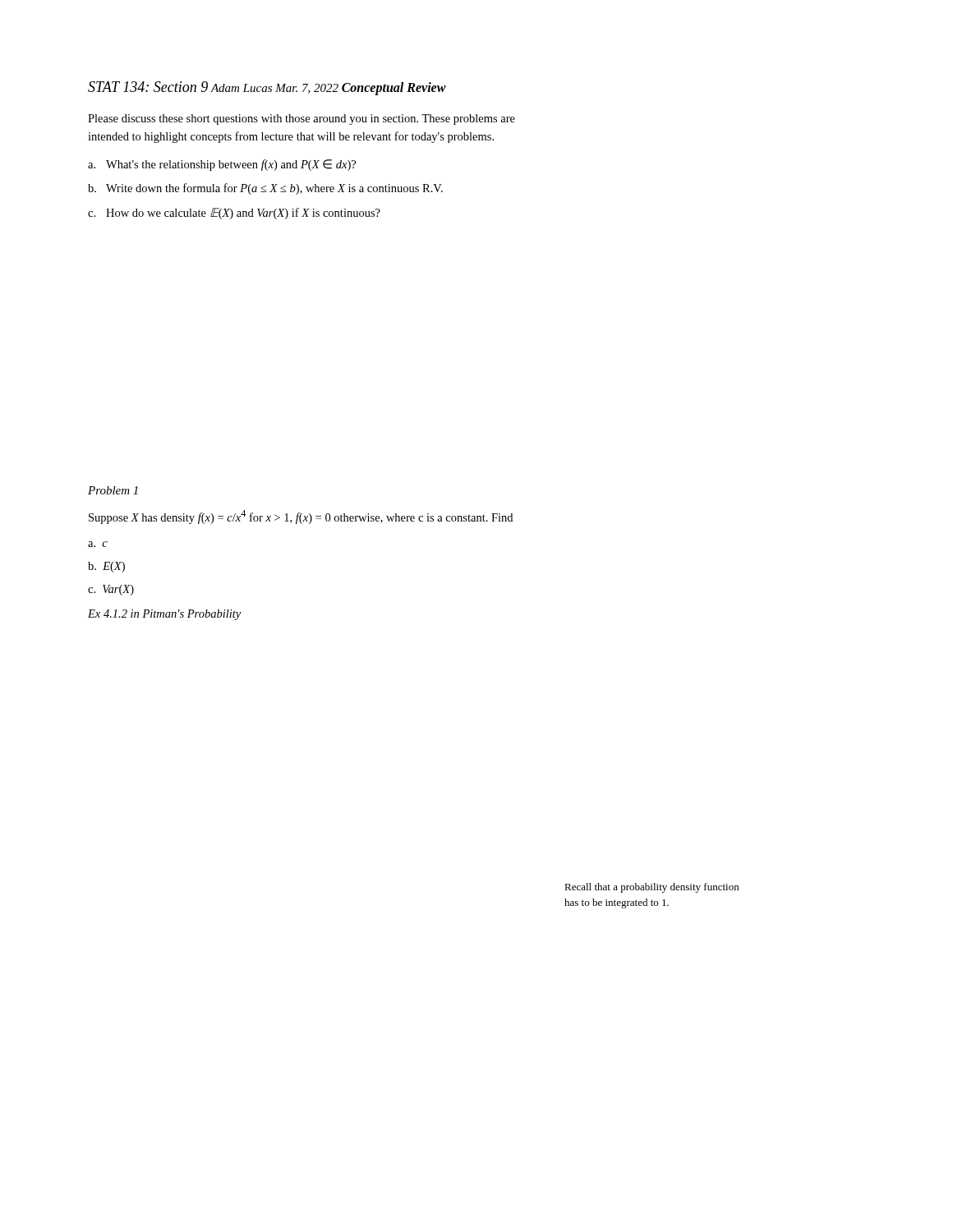This screenshot has width=953, height=1232.
Task: Where is the passage that starts "b. Write down the"?
Action: (310, 189)
